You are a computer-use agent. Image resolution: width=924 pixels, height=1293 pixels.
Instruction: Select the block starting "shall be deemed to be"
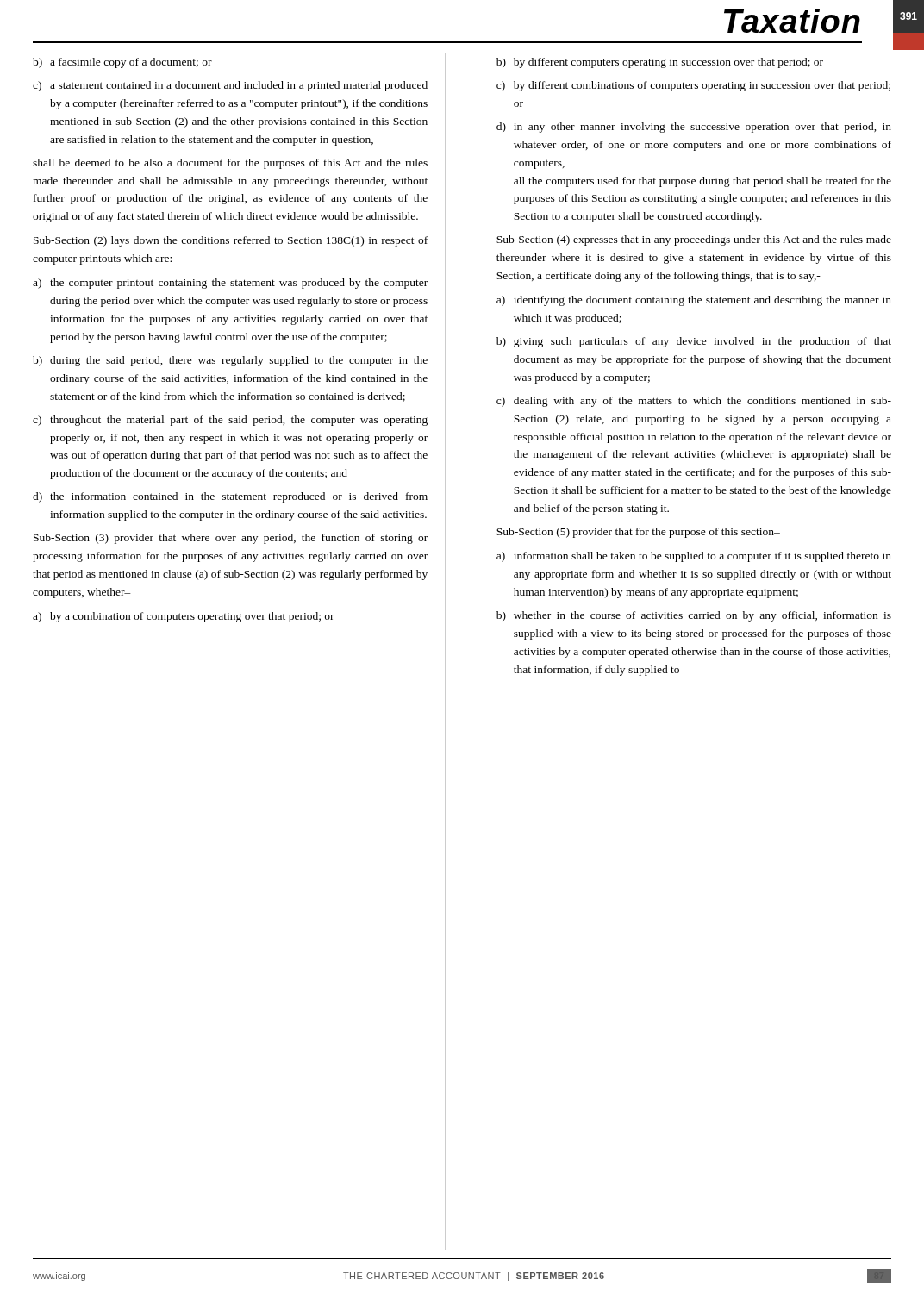(230, 190)
